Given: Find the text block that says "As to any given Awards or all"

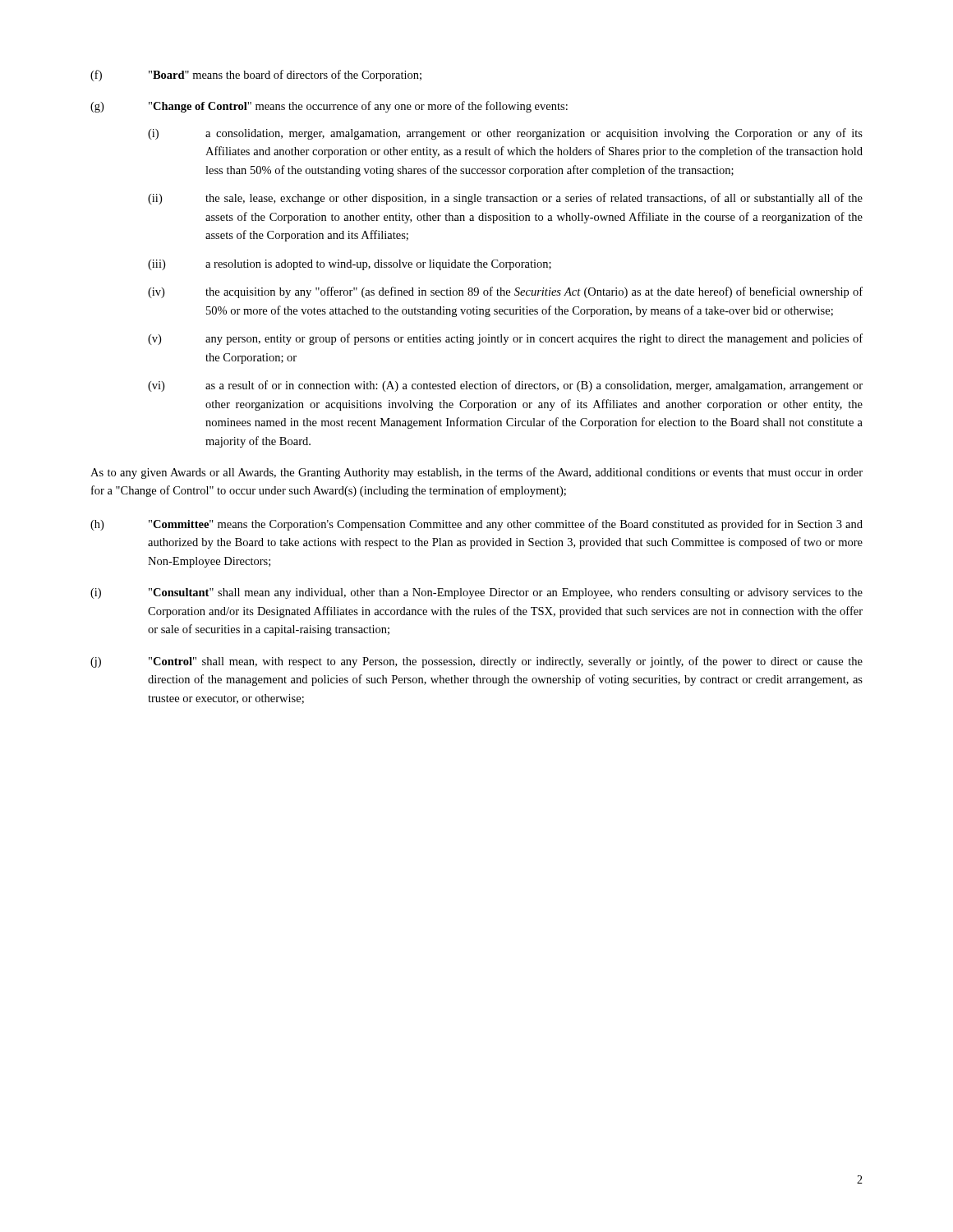Looking at the screenshot, I should [x=476, y=481].
